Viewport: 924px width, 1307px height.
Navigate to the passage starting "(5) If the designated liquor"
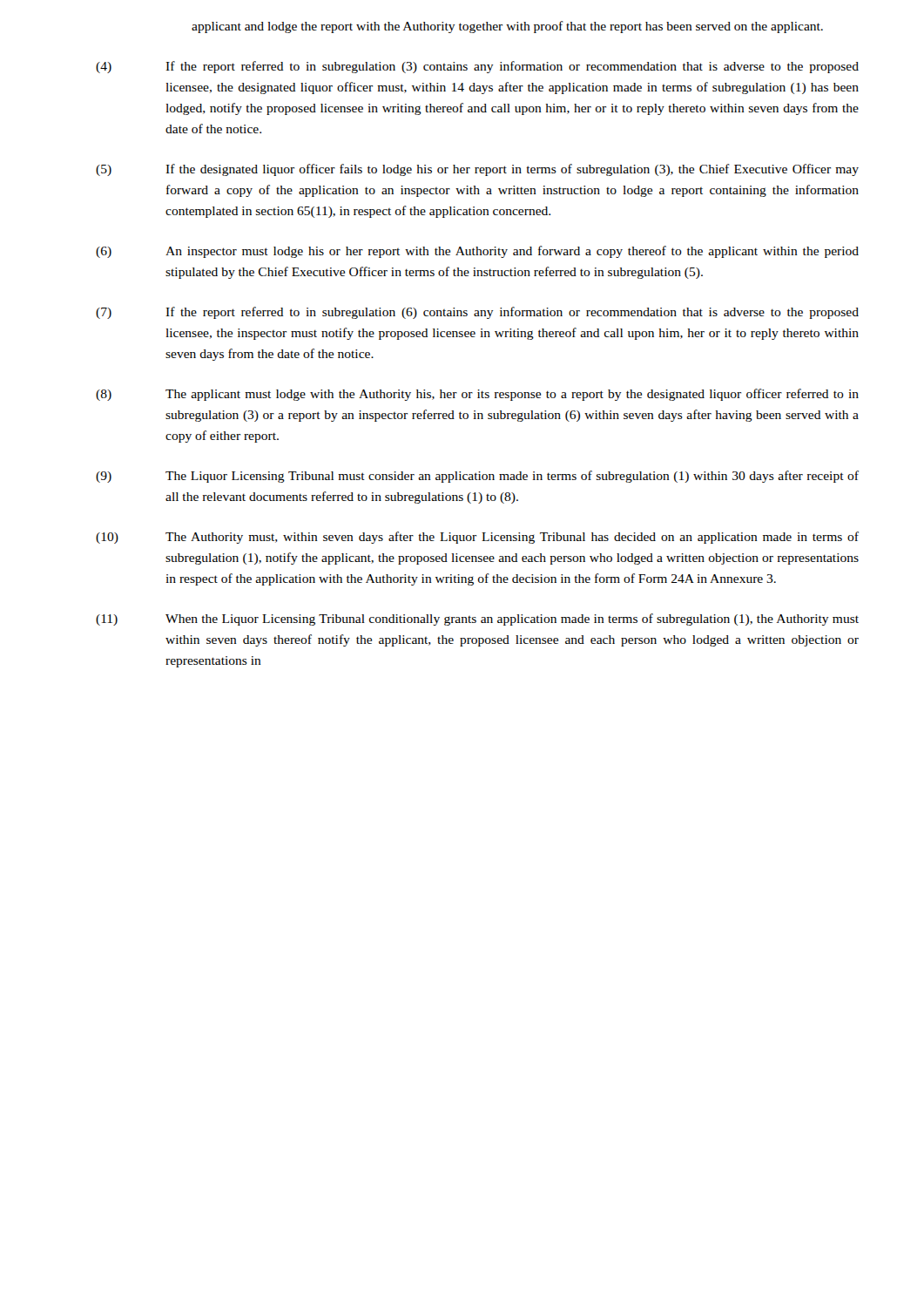click(x=477, y=190)
